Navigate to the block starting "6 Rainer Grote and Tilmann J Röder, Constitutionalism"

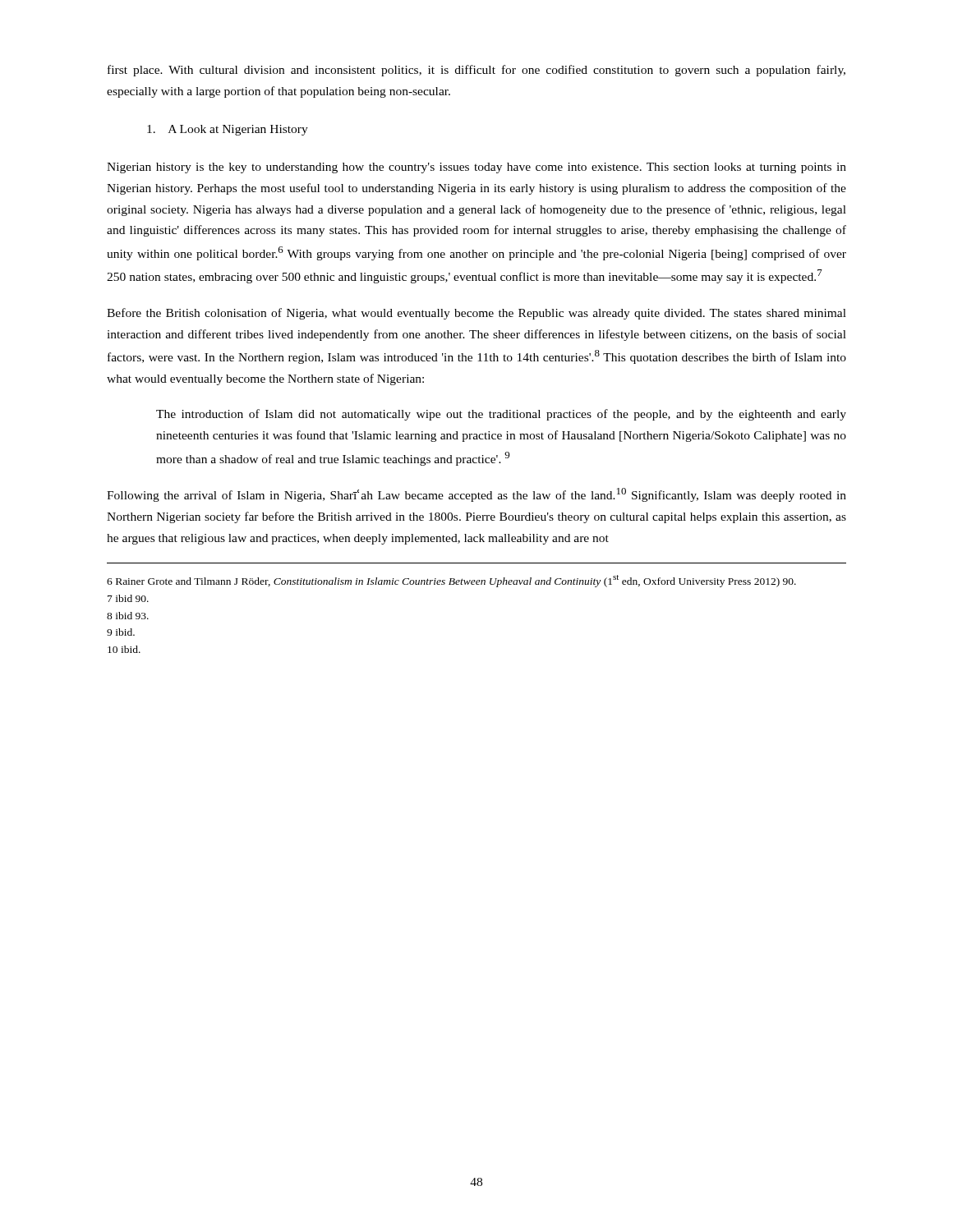[451, 581]
